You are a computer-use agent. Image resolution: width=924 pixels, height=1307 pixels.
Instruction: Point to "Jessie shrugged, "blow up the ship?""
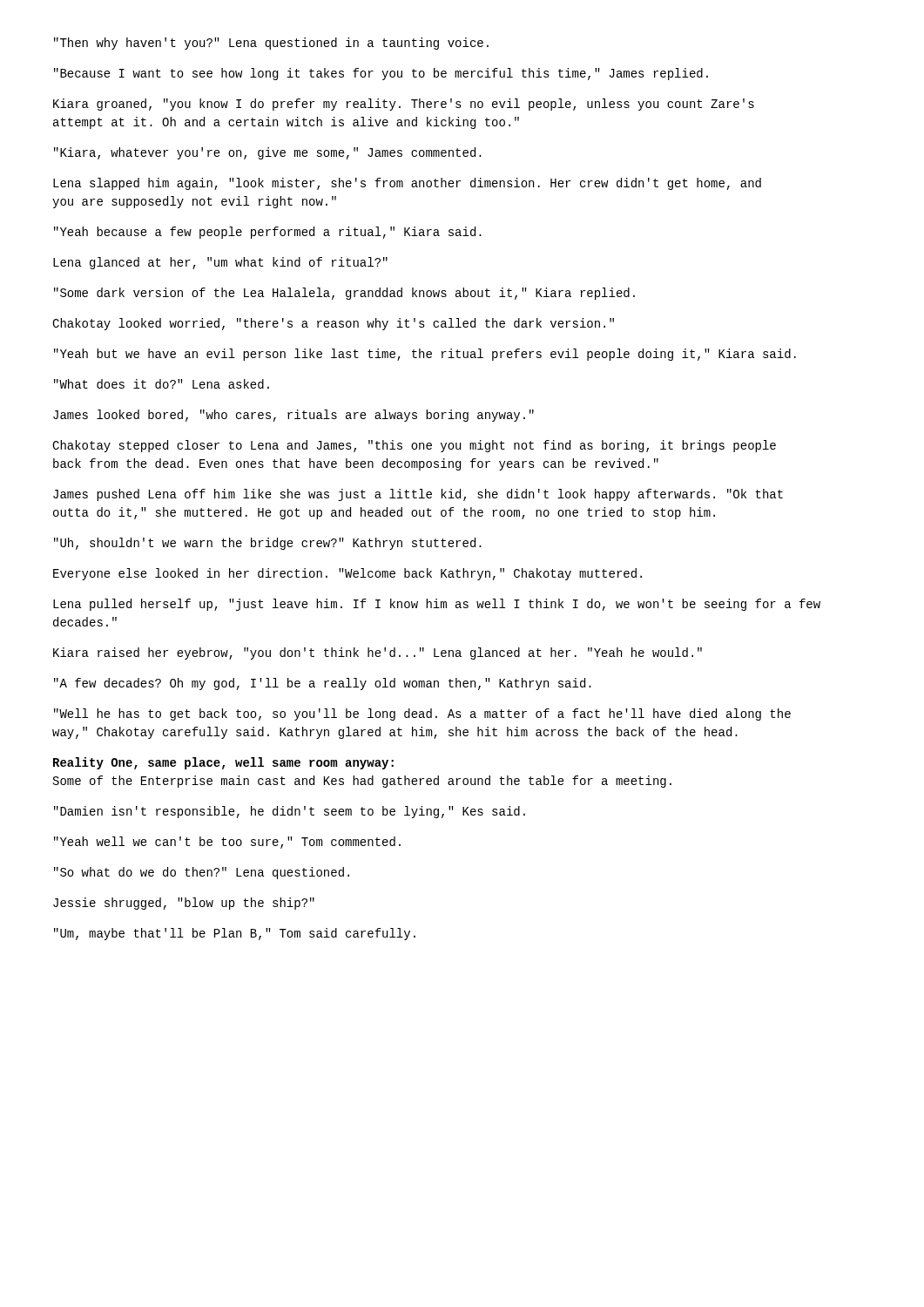click(184, 904)
